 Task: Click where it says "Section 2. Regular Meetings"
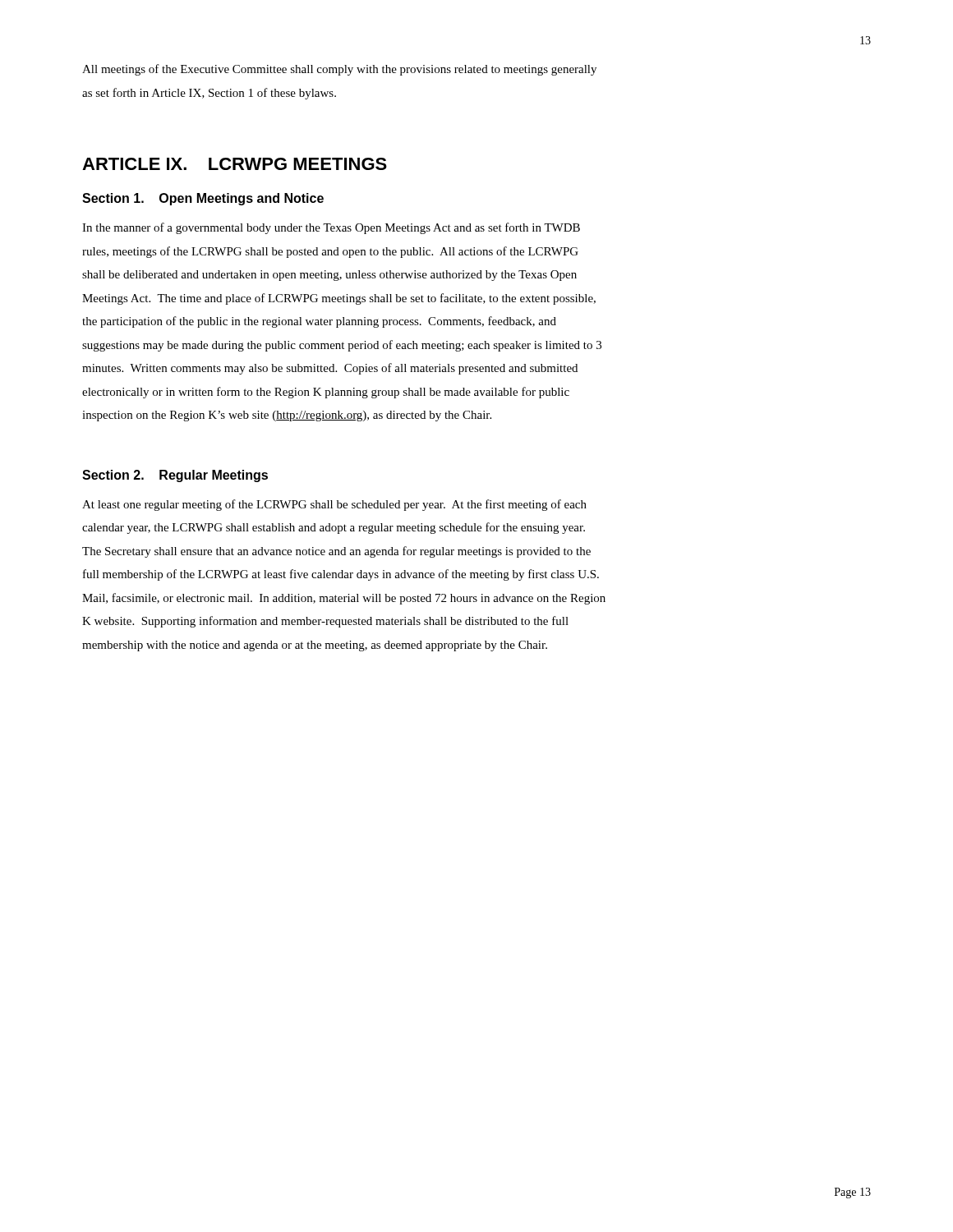175,475
